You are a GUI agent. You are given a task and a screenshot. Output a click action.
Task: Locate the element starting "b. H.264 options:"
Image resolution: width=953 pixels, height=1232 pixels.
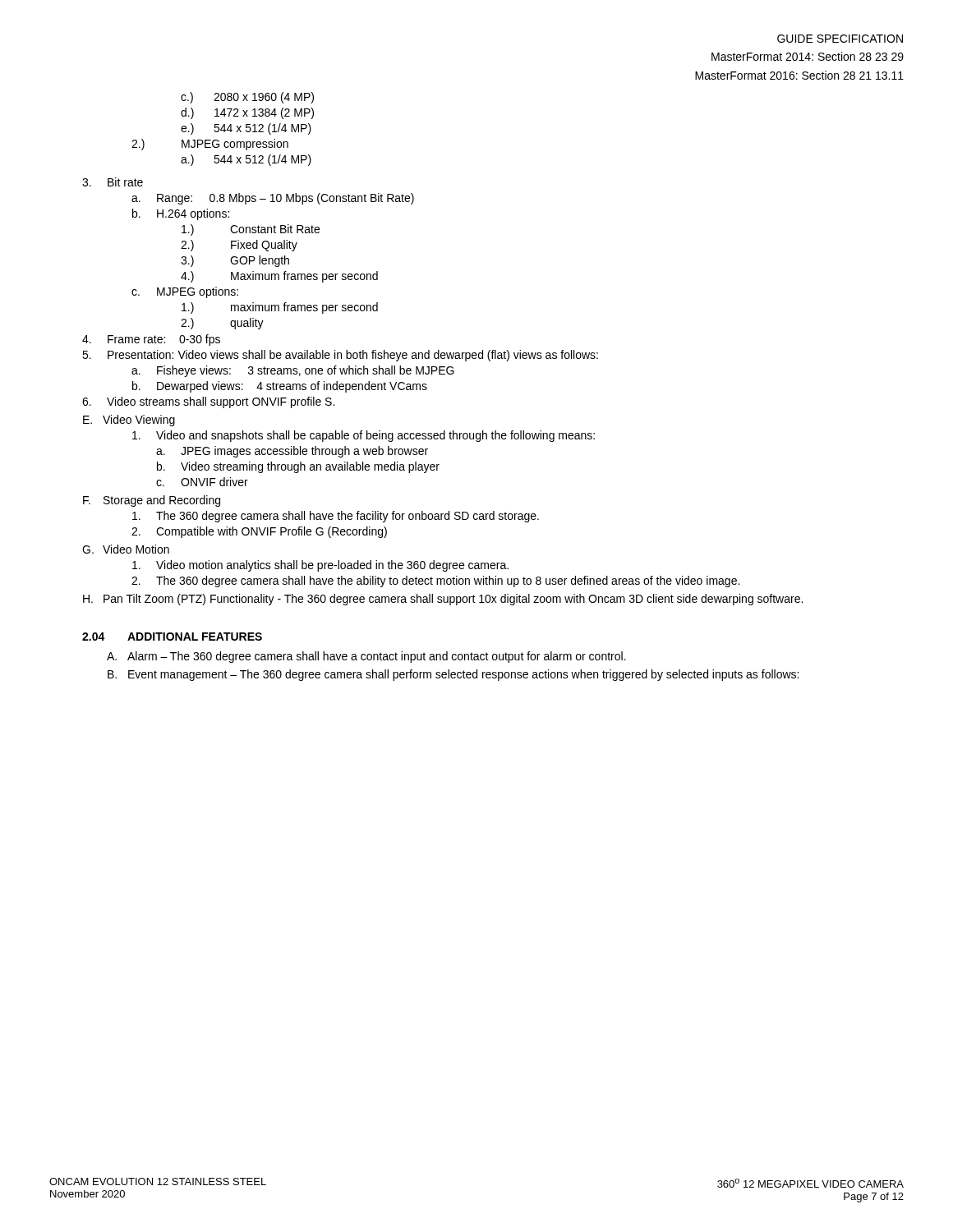click(x=181, y=214)
